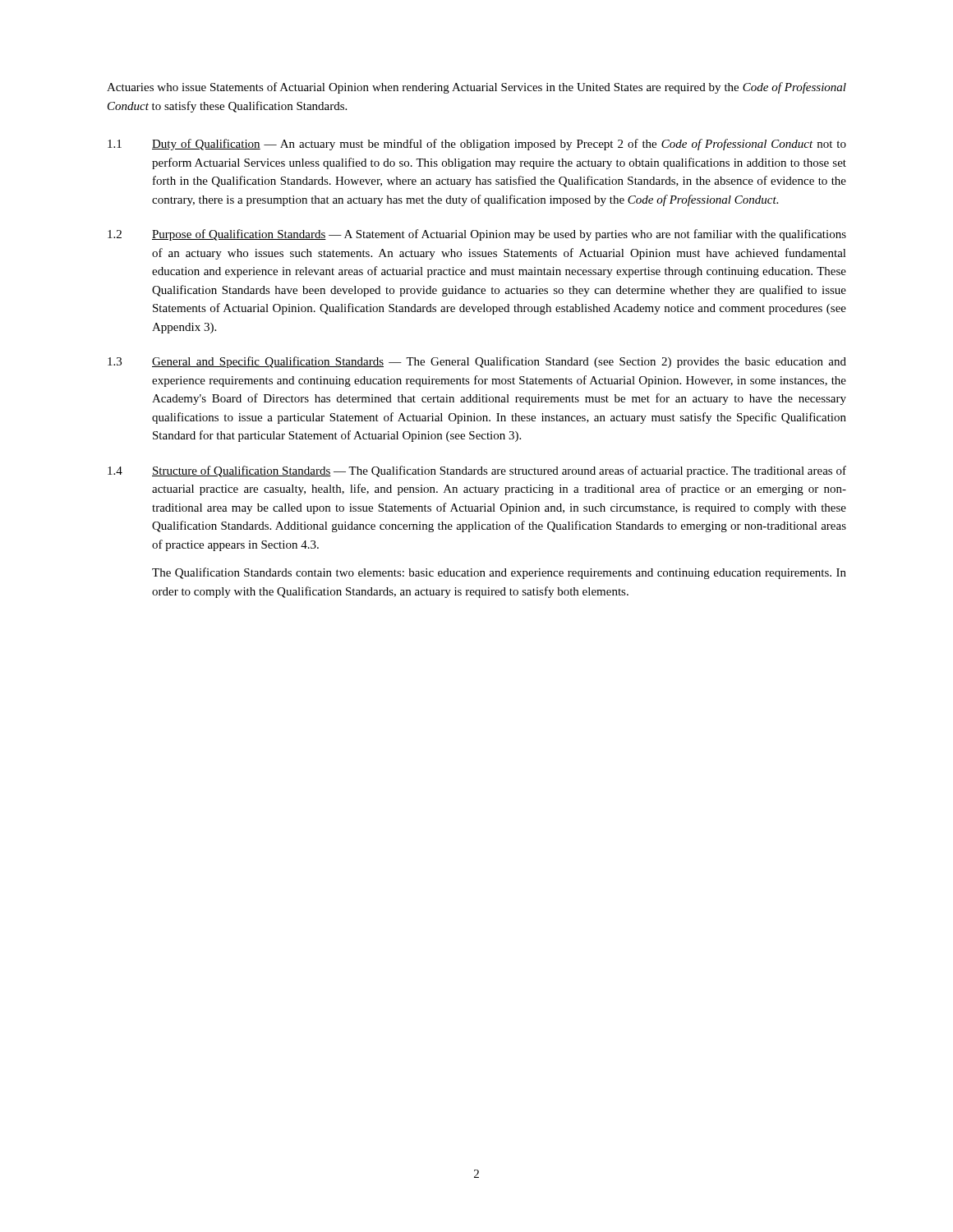This screenshot has height=1232, width=953.
Task: Locate the text block that reads "Actuaries who issue Statements of Actuarial"
Action: (x=476, y=96)
